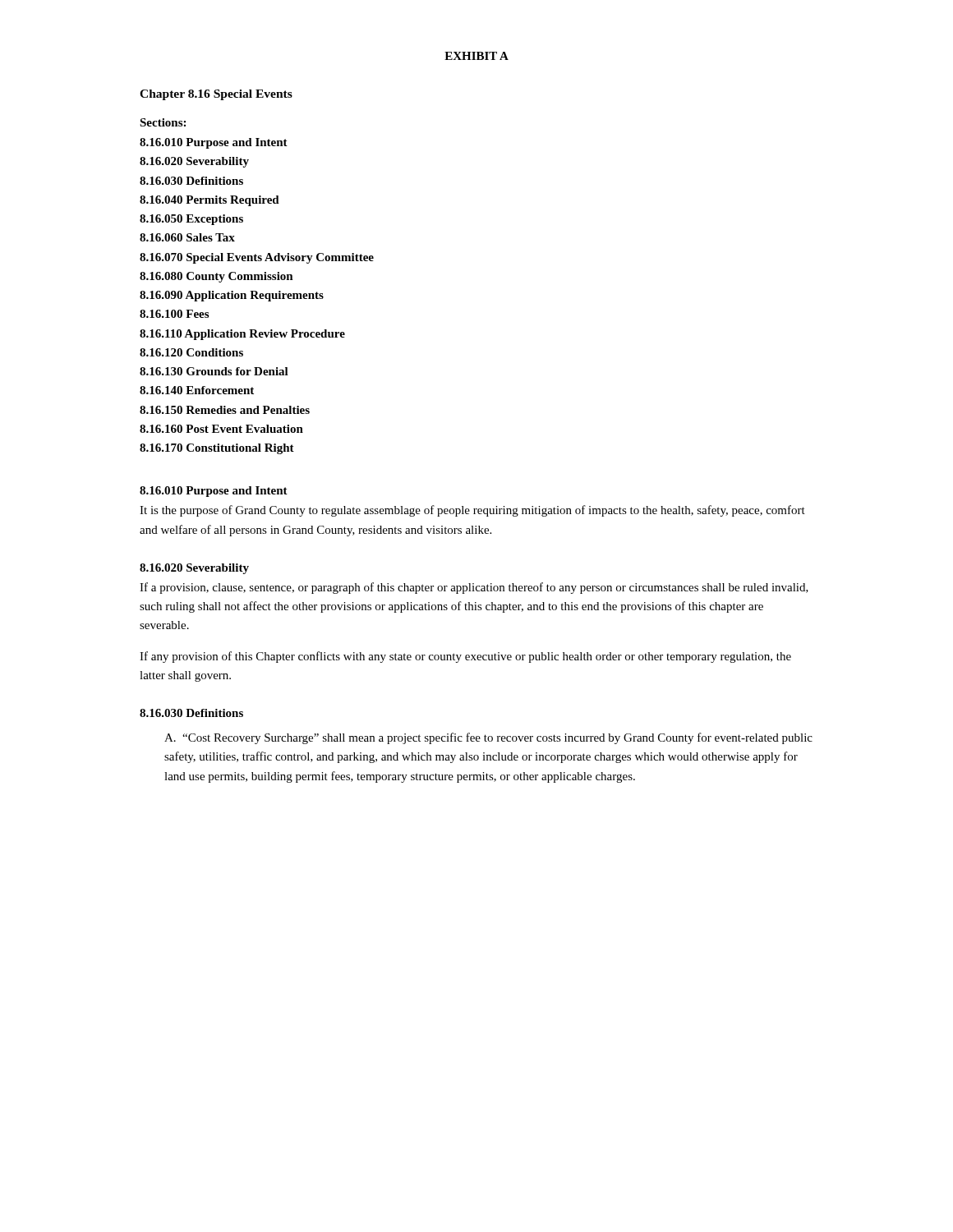Navigate to the text starting "8.16.170 Constitutional Right"
953x1232 pixels.
[217, 449]
